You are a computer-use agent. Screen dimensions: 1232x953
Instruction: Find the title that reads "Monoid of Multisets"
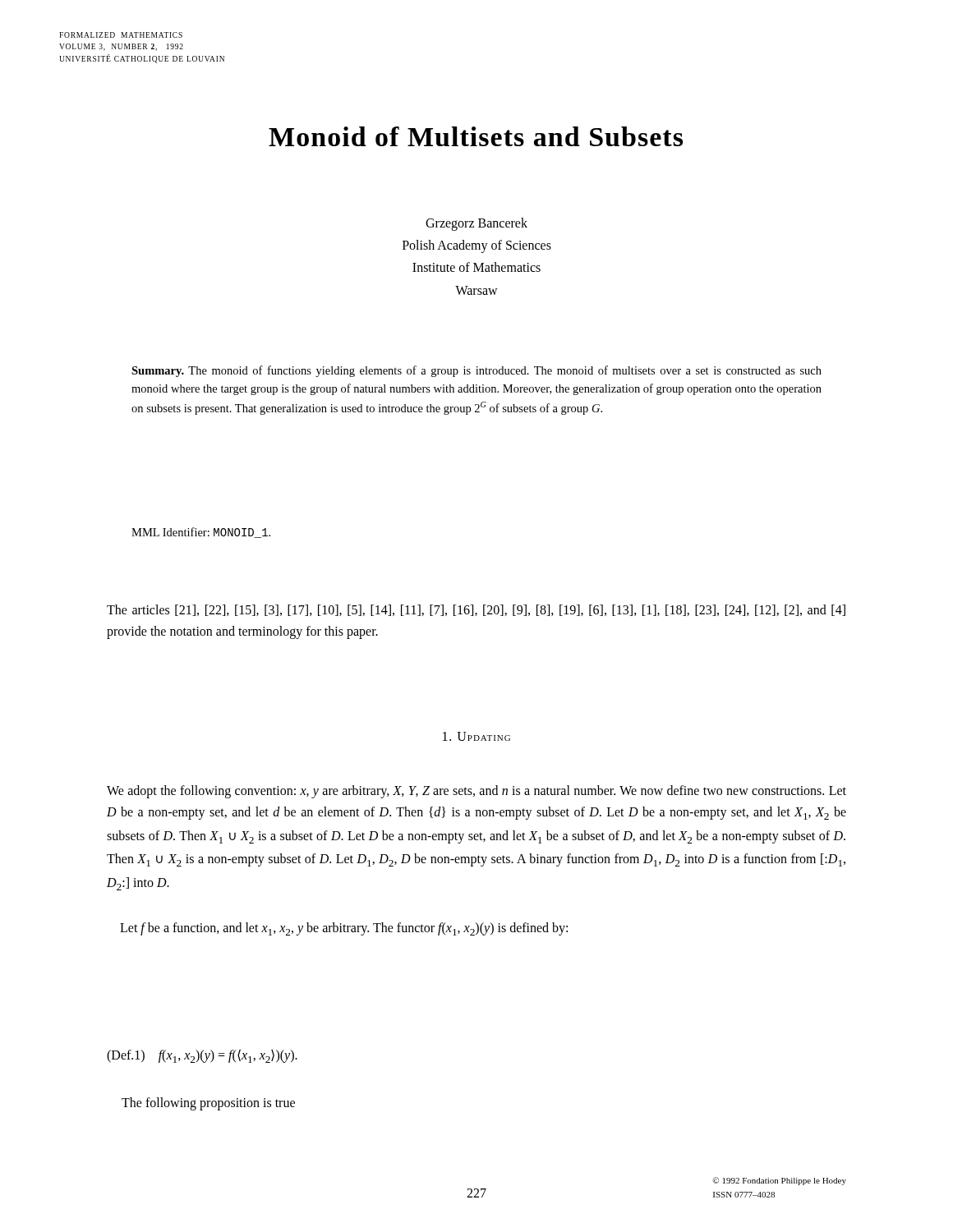click(476, 137)
